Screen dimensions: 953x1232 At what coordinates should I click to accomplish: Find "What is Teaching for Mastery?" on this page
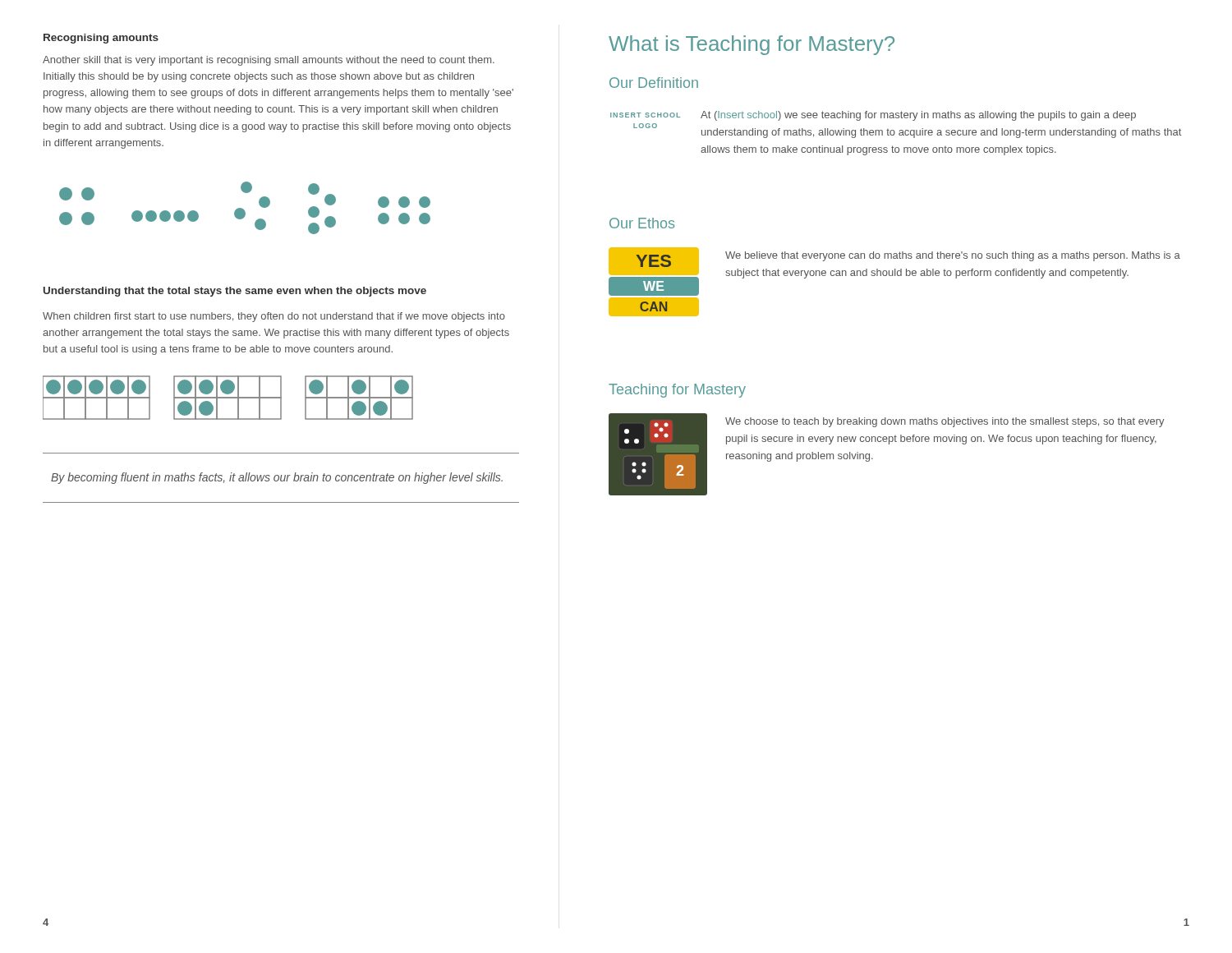(899, 44)
